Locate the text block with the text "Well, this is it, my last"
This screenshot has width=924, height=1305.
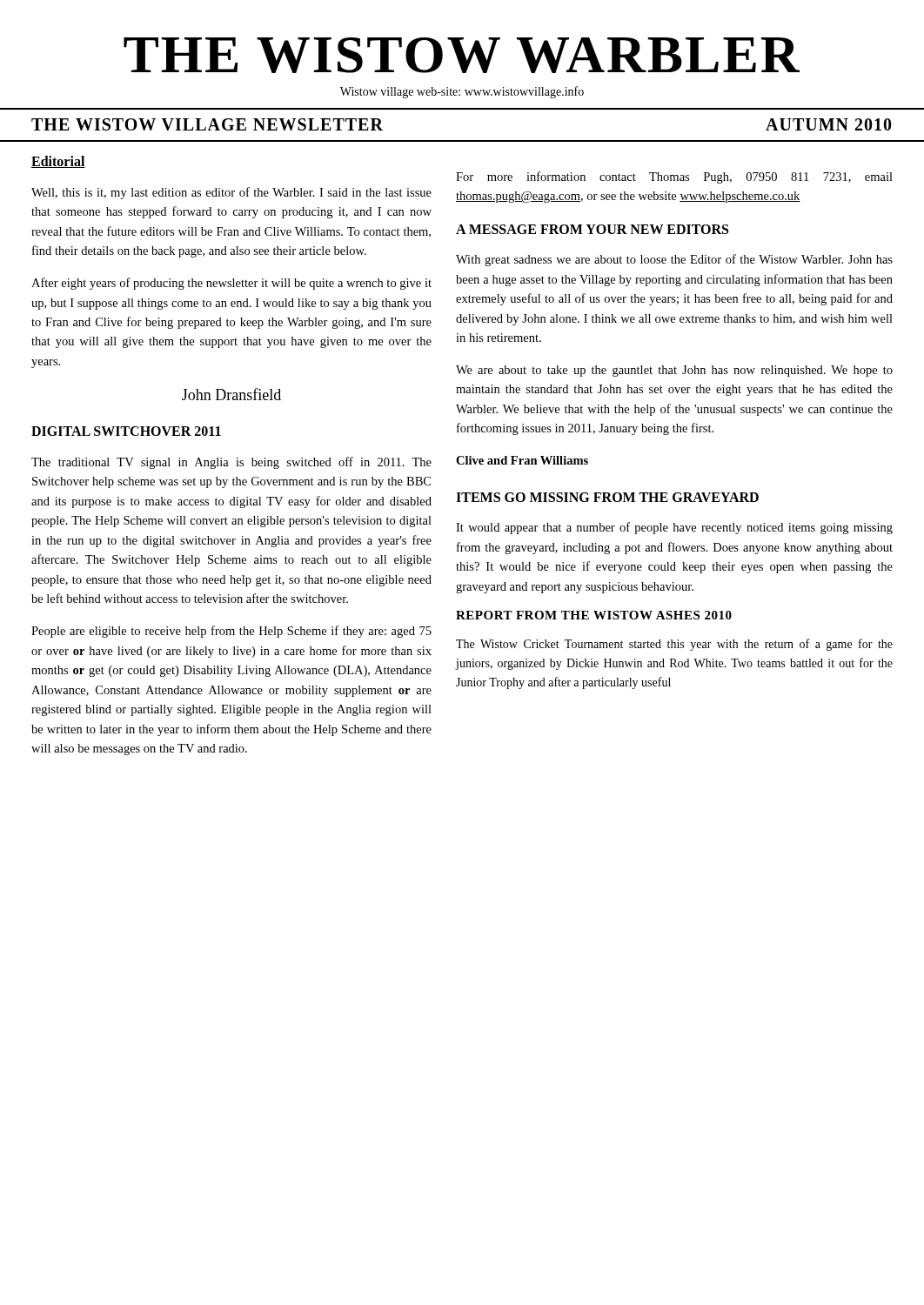click(231, 222)
